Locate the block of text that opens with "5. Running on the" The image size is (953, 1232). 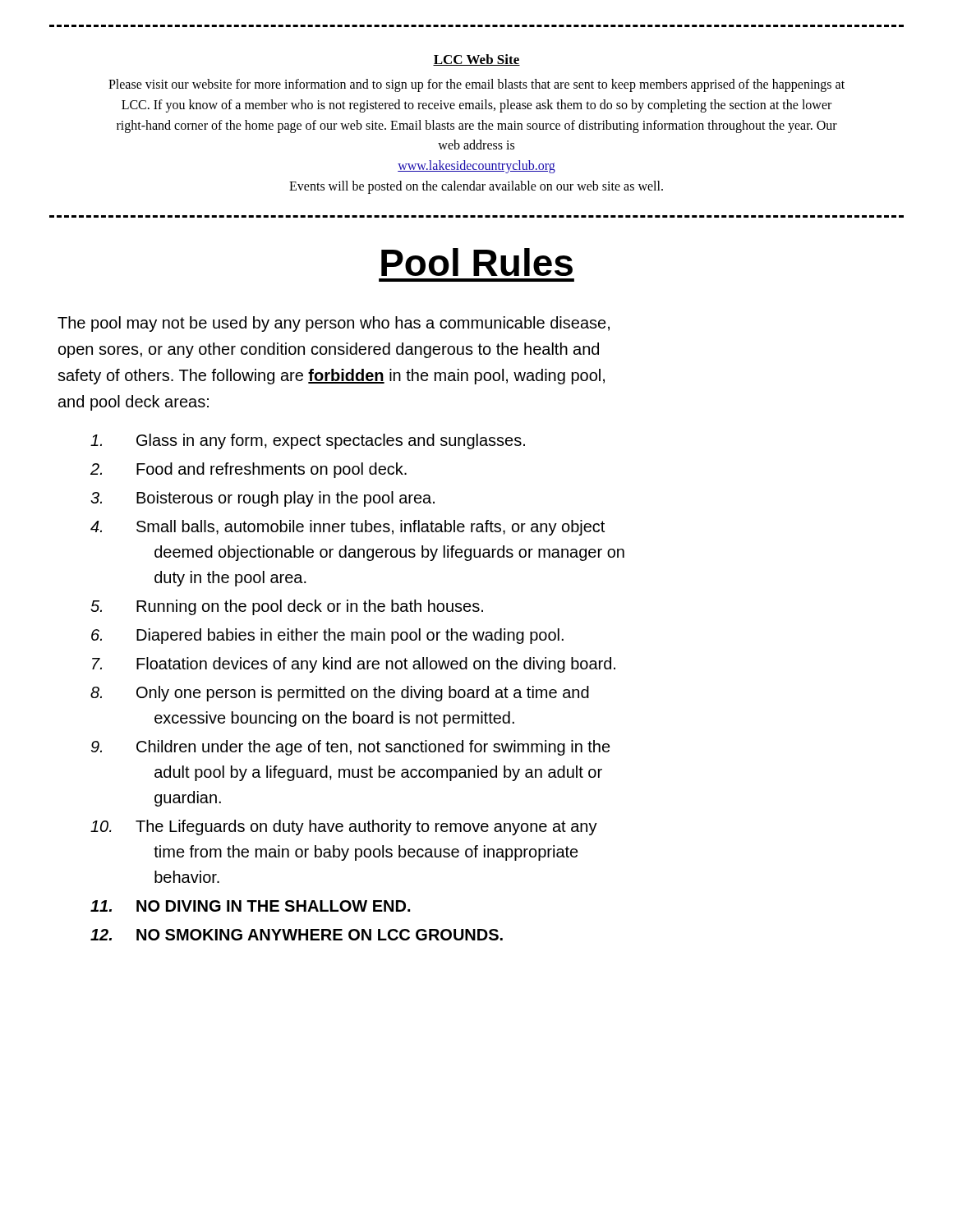[489, 606]
